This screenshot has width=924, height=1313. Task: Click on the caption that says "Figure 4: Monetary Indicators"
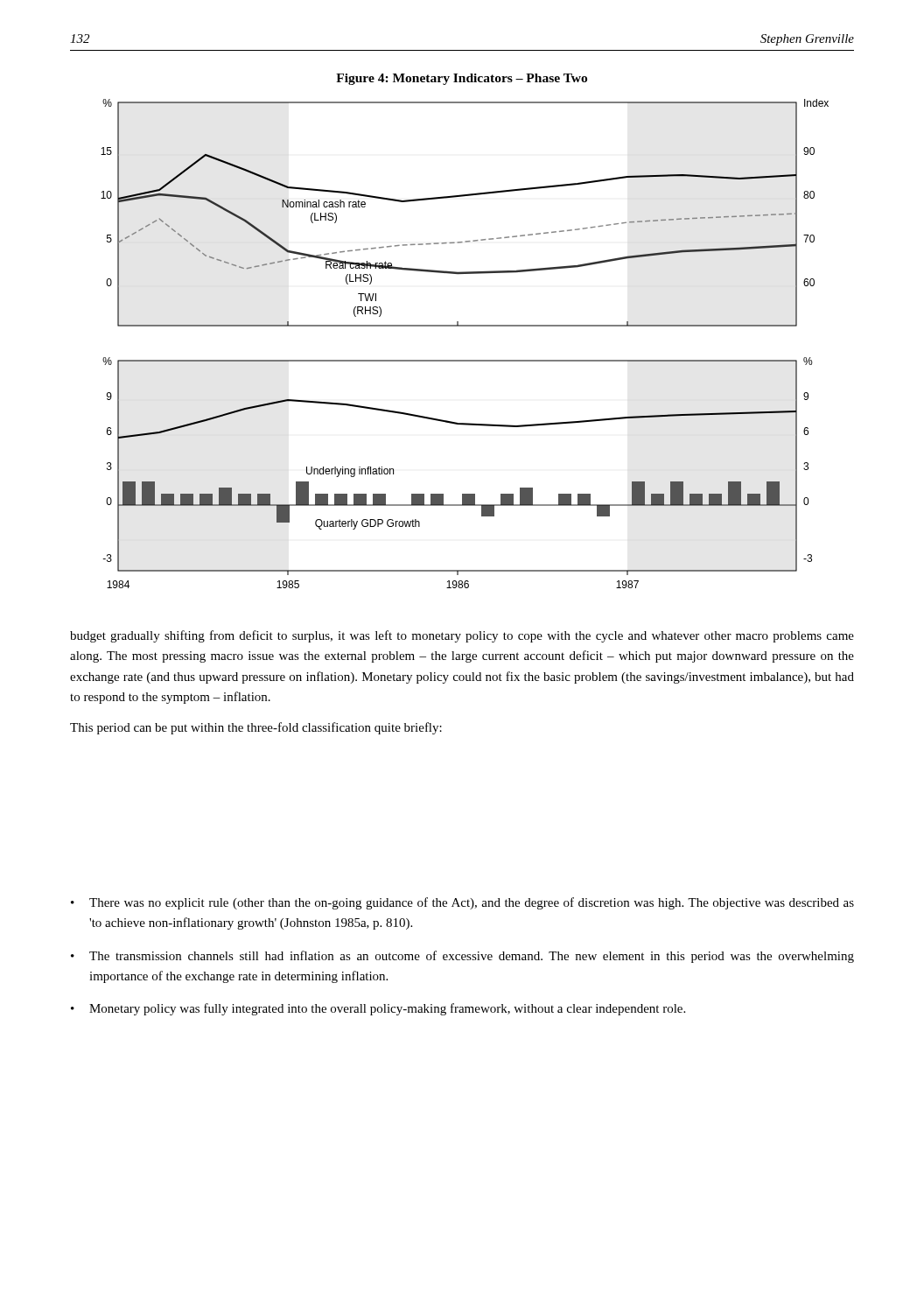[x=462, y=77]
